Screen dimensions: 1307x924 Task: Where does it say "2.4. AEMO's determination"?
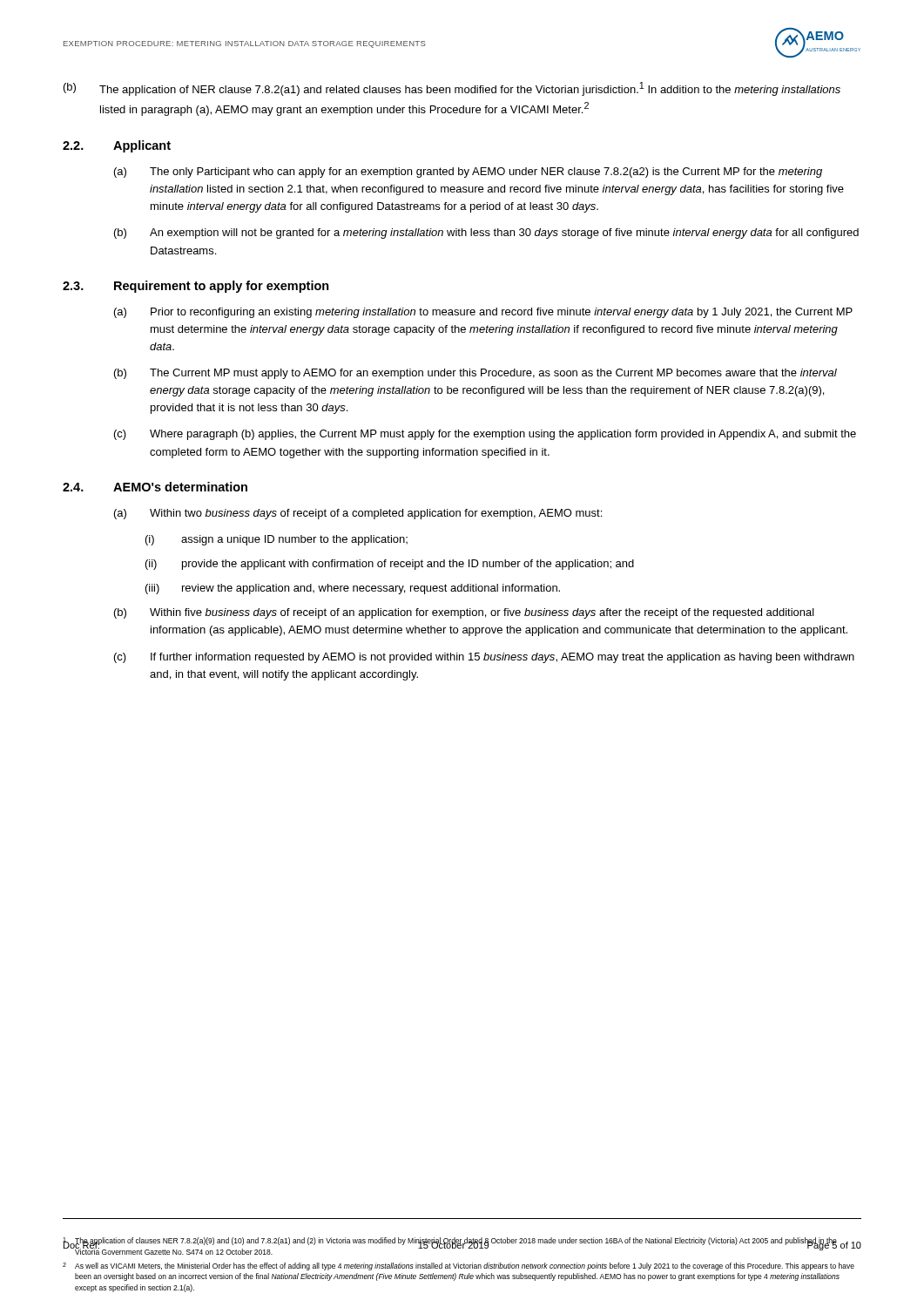(155, 487)
